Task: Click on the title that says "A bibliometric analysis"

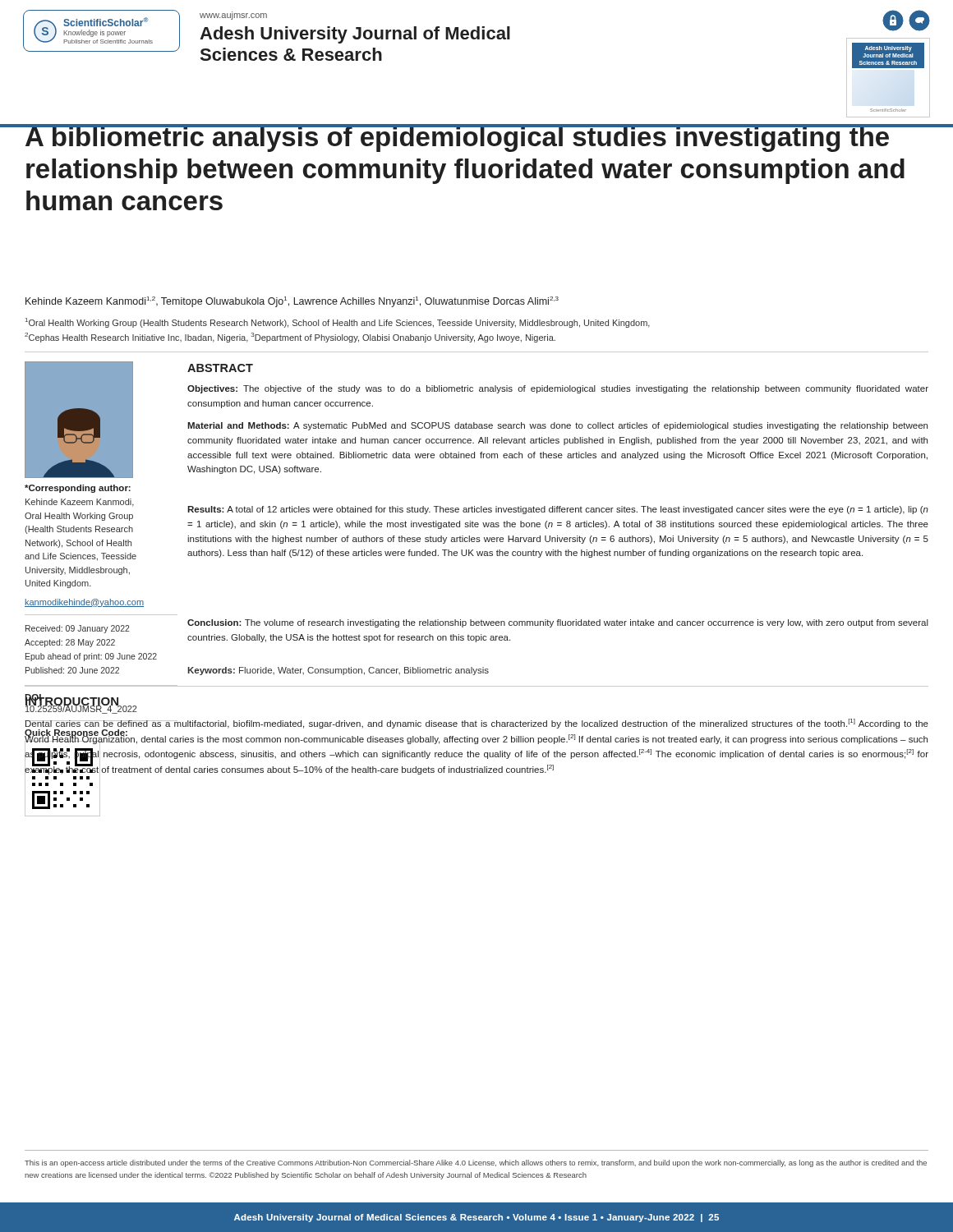Action: pos(465,169)
